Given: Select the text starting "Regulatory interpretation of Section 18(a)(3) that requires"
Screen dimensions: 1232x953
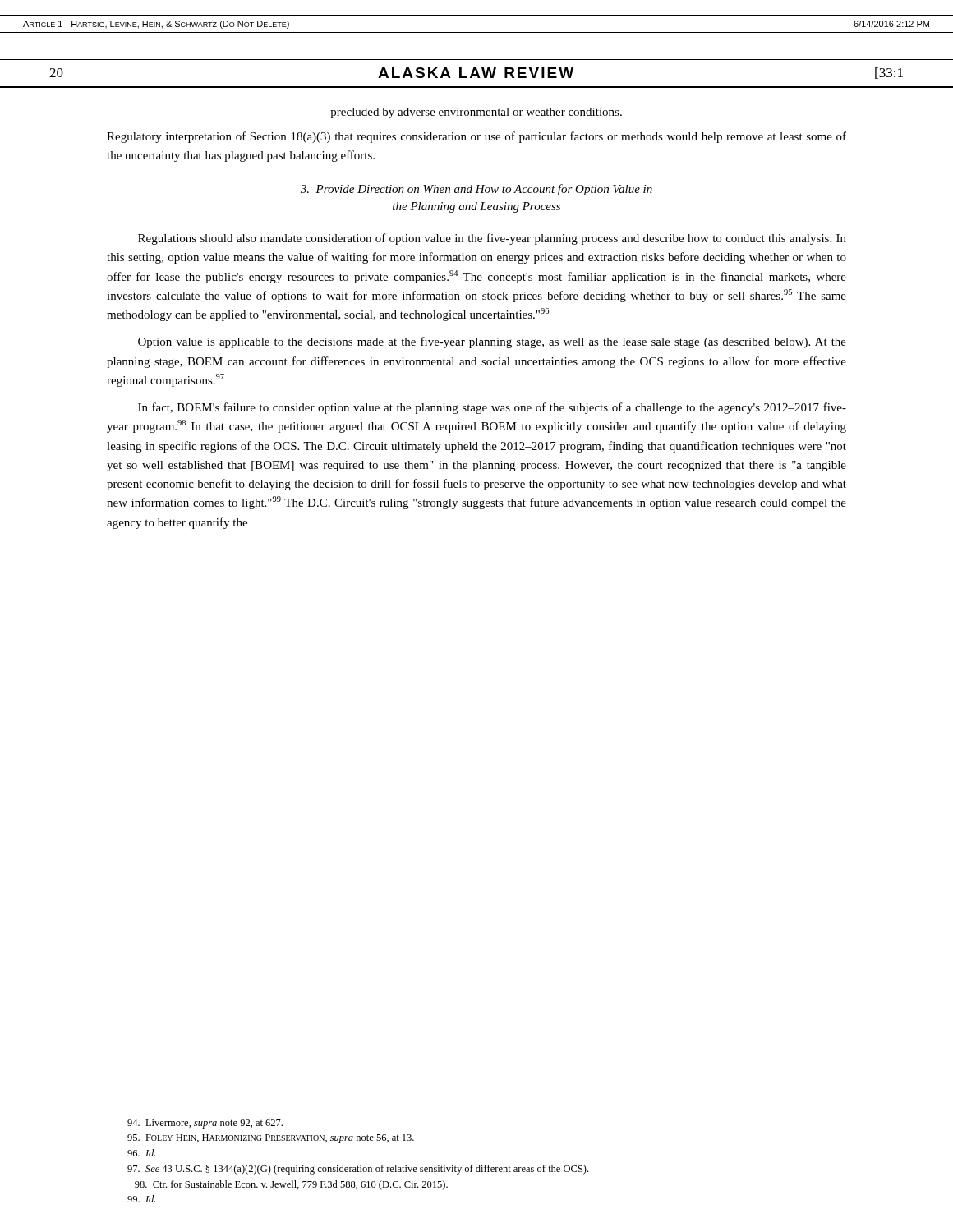Looking at the screenshot, I should tap(476, 146).
